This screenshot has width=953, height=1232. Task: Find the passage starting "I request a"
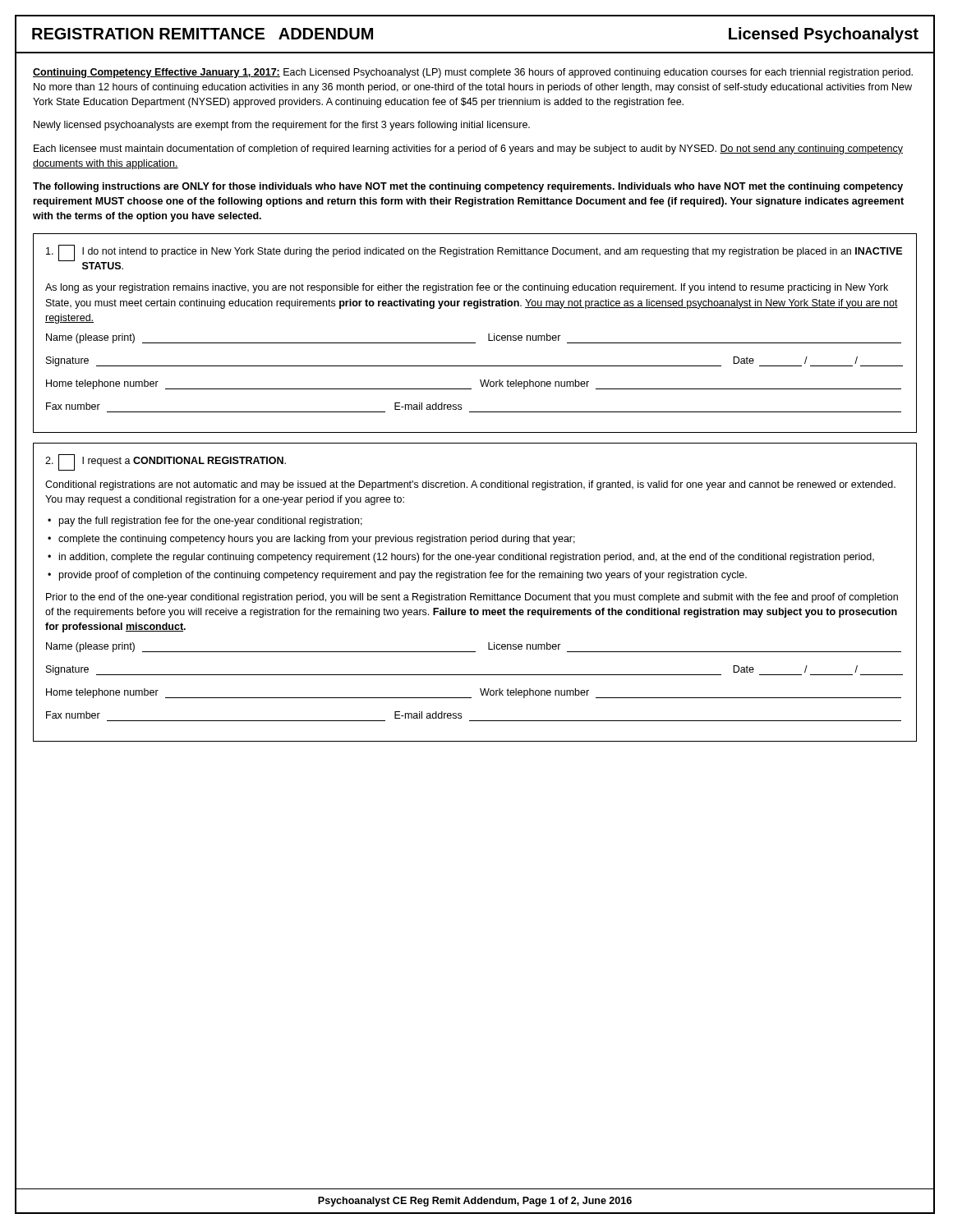coord(166,462)
